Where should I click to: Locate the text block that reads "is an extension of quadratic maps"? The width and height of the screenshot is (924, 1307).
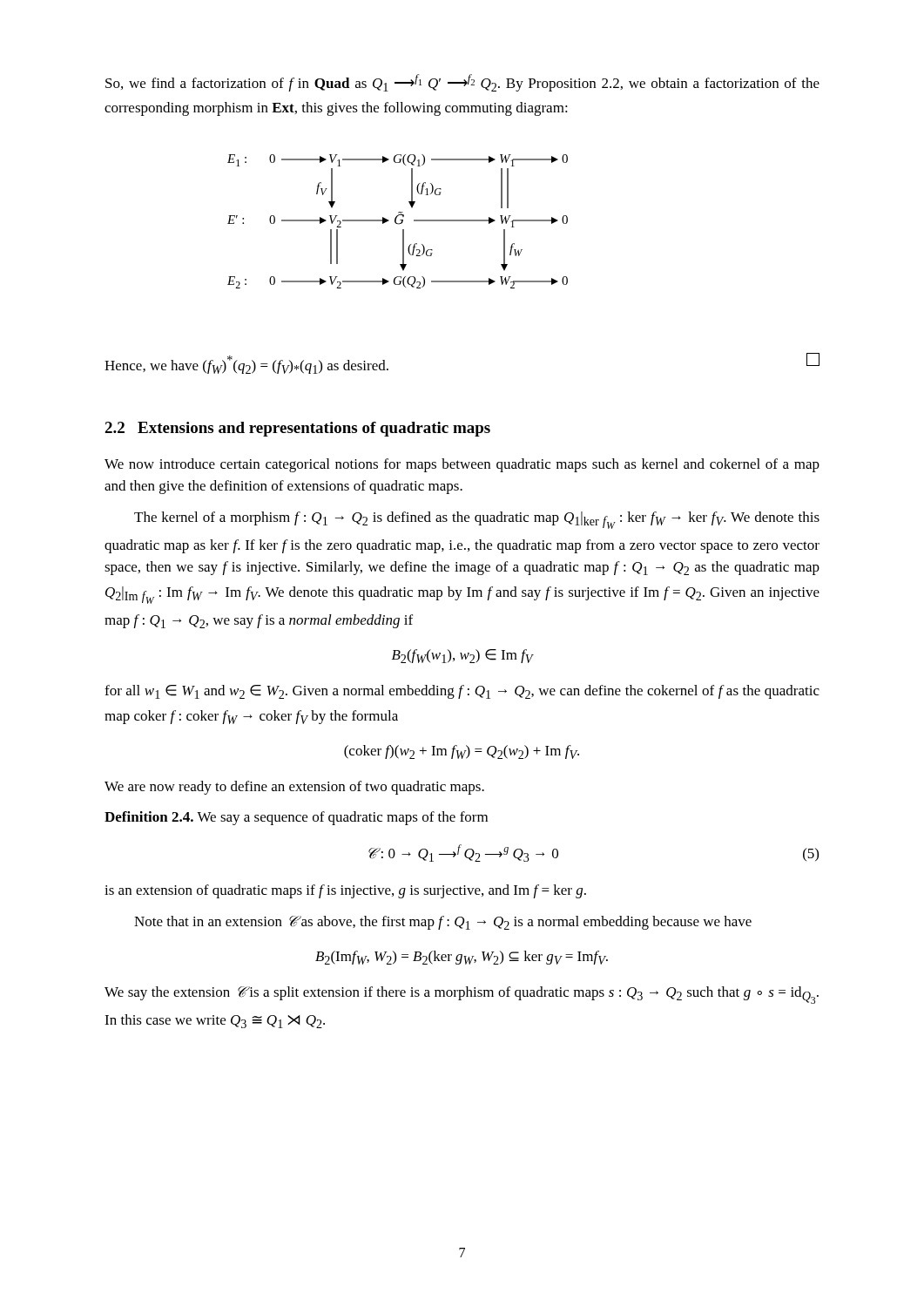click(462, 890)
